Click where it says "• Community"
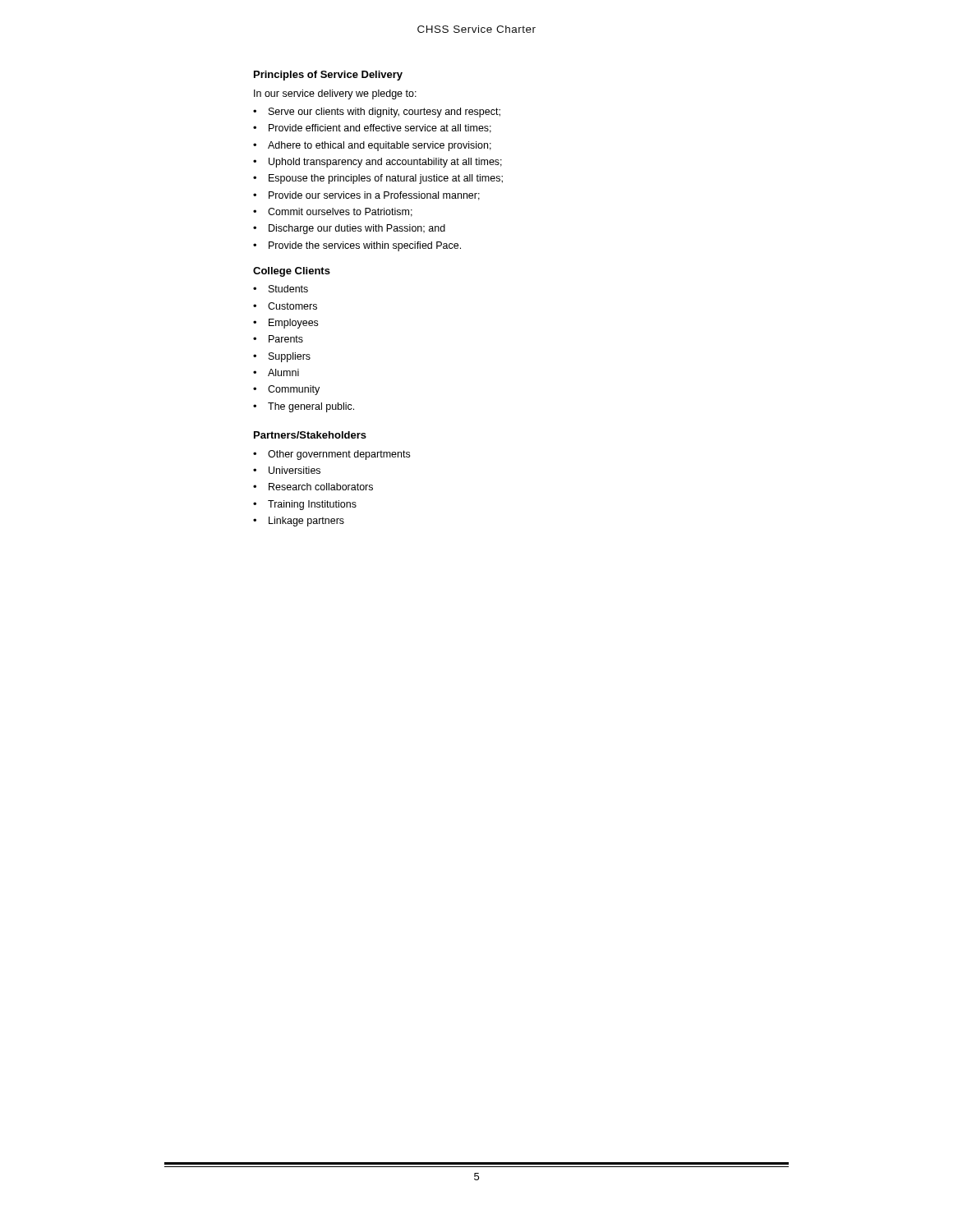Viewport: 953px width, 1232px height. (x=286, y=390)
